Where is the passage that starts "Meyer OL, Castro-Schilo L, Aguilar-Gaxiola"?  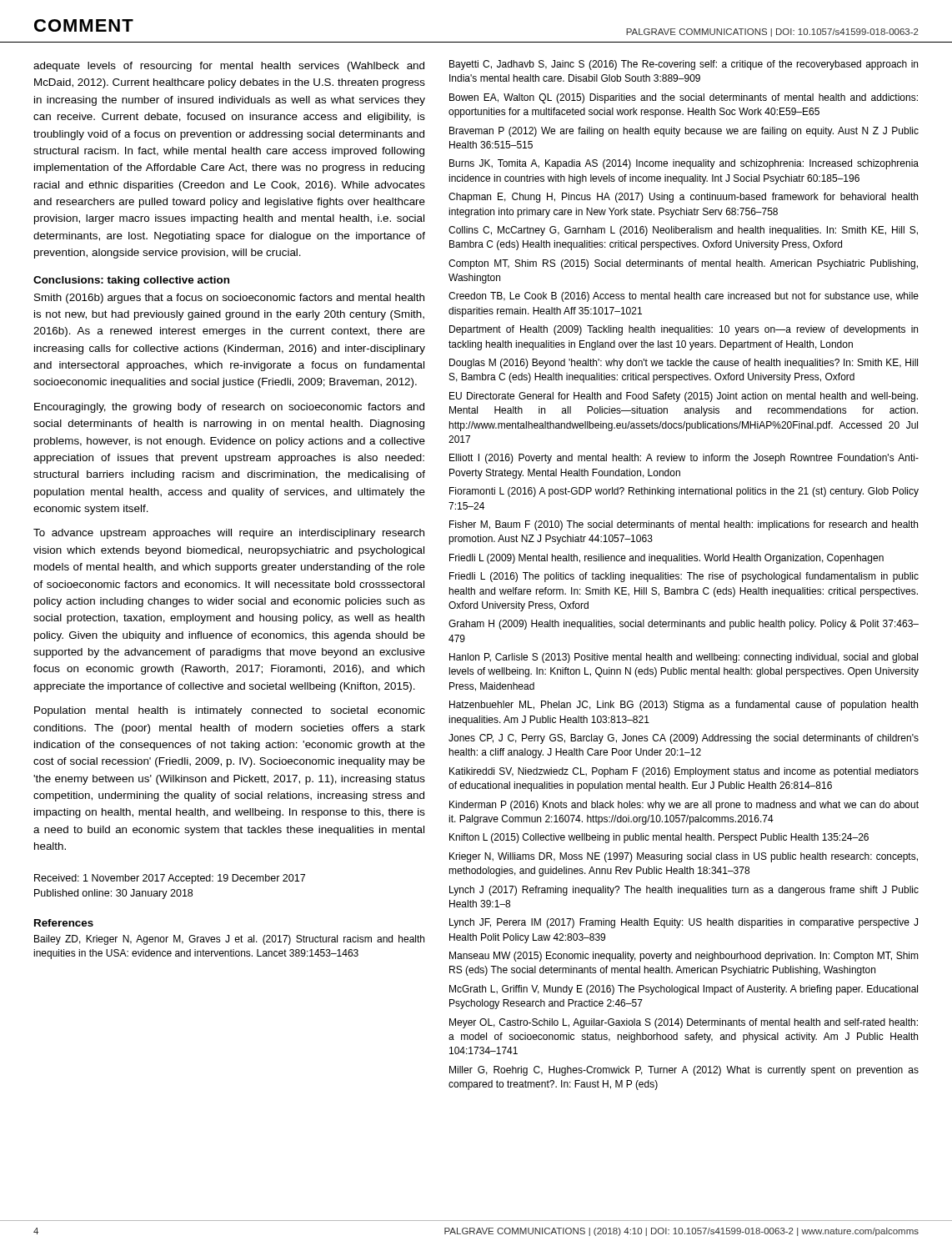click(x=684, y=1037)
